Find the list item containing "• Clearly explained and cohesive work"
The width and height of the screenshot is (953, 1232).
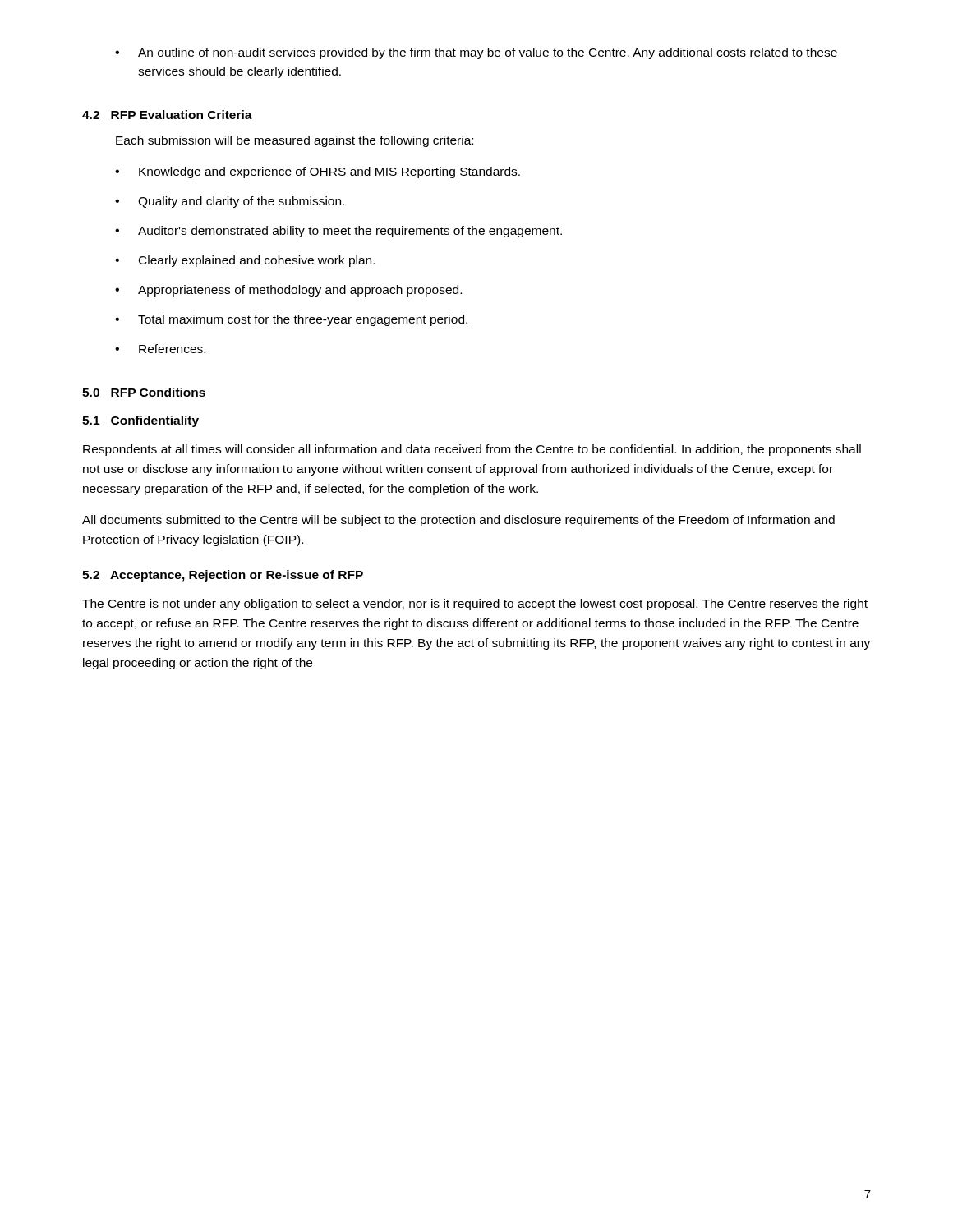click(x=245, y=261)
